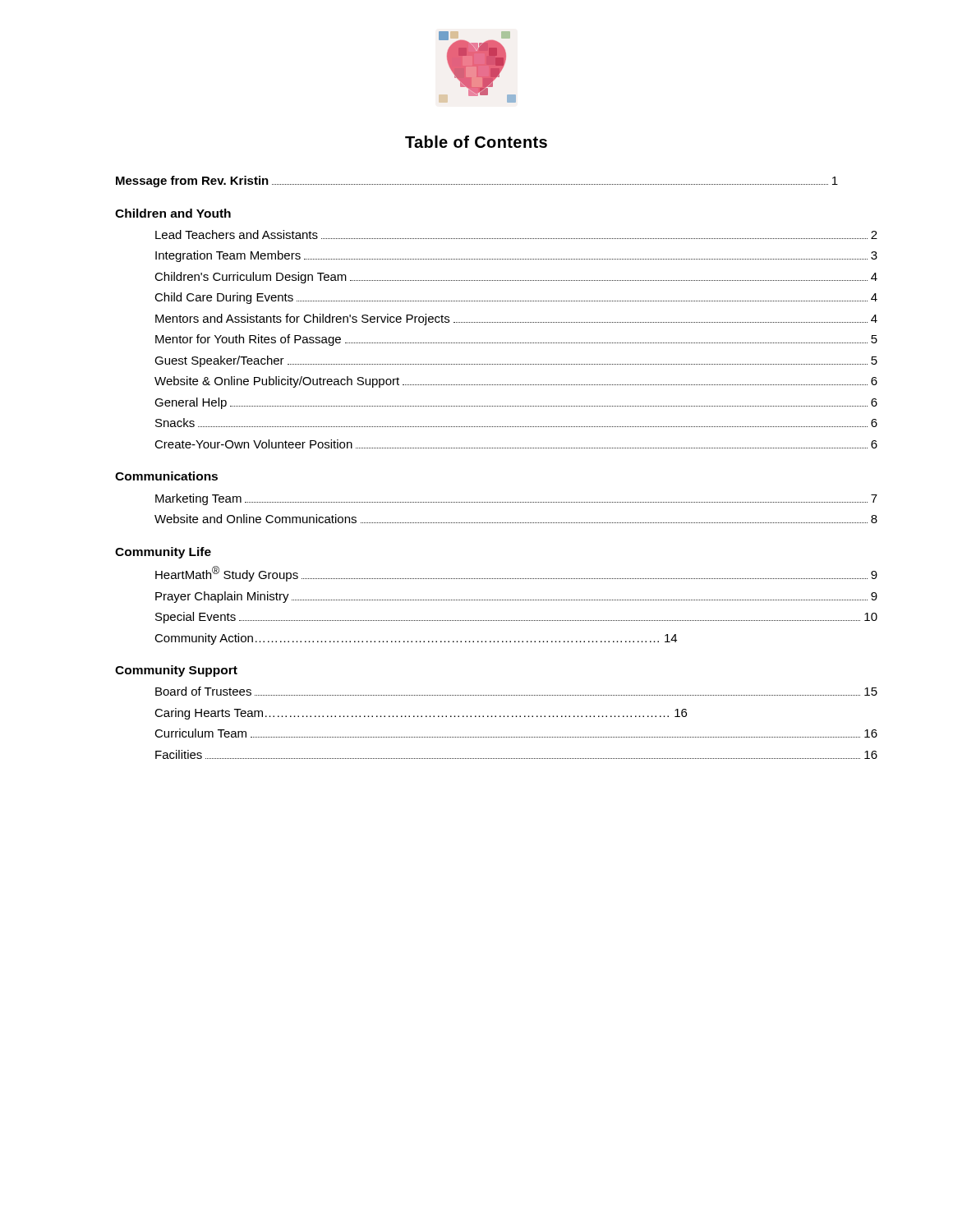Point to "Children and Youth"
The height and width of the screenshot is (1232, 953).
[x=173, y=213]
